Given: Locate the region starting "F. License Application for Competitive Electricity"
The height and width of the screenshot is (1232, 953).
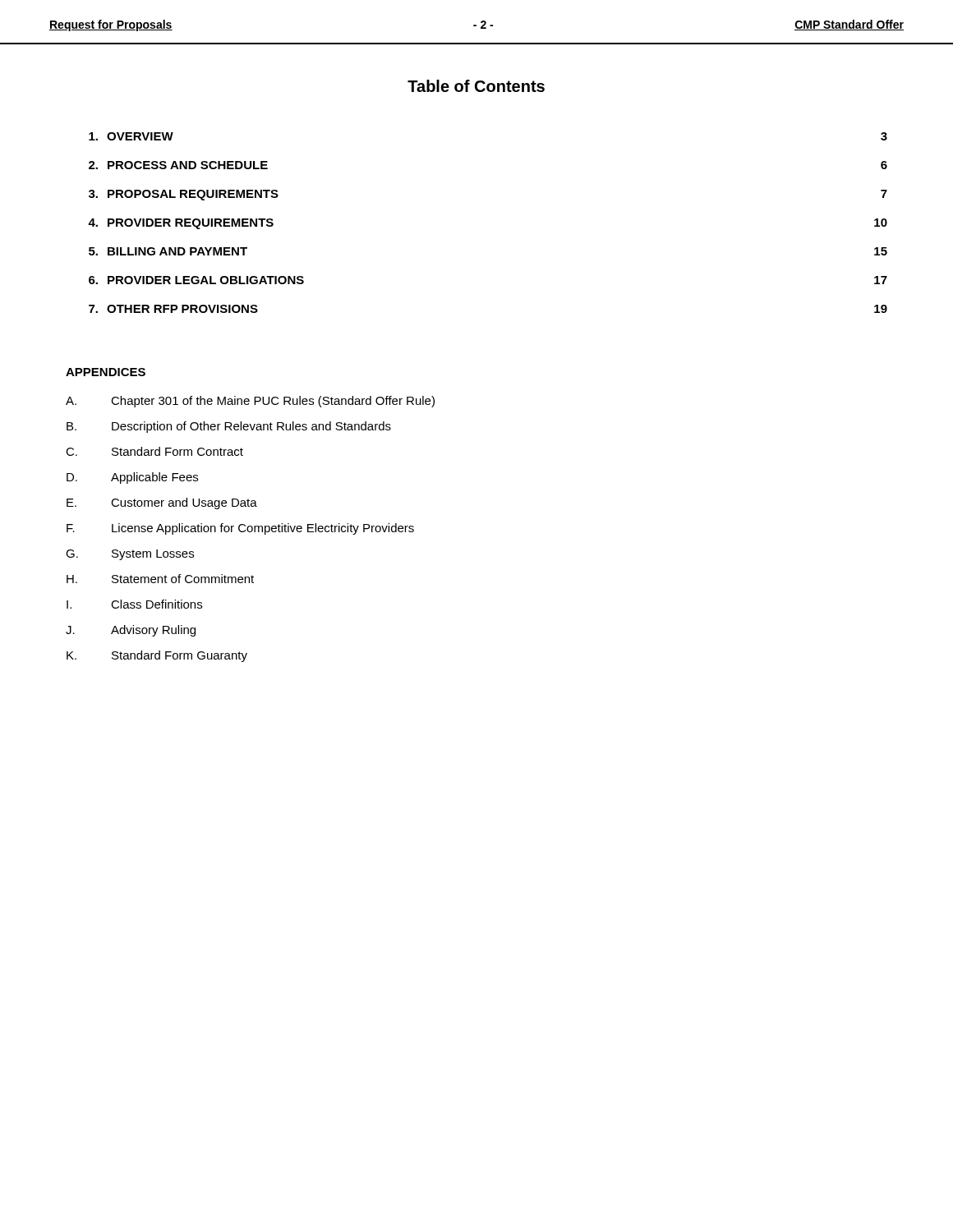Looking at the screenshot, I should point(240,528).
